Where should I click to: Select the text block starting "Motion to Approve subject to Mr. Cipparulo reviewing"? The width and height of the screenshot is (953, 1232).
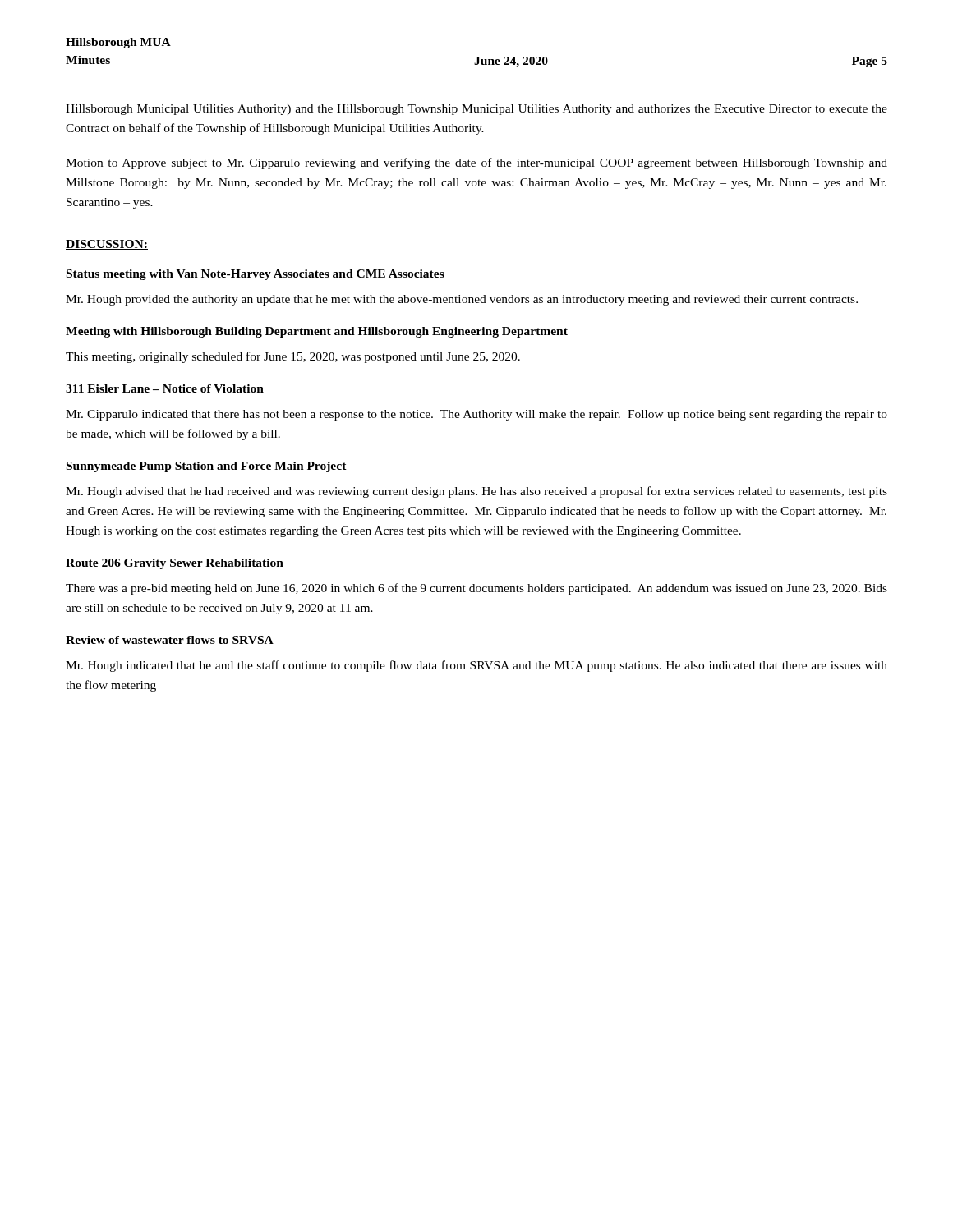pyautogui.click(x=476, y=182)
